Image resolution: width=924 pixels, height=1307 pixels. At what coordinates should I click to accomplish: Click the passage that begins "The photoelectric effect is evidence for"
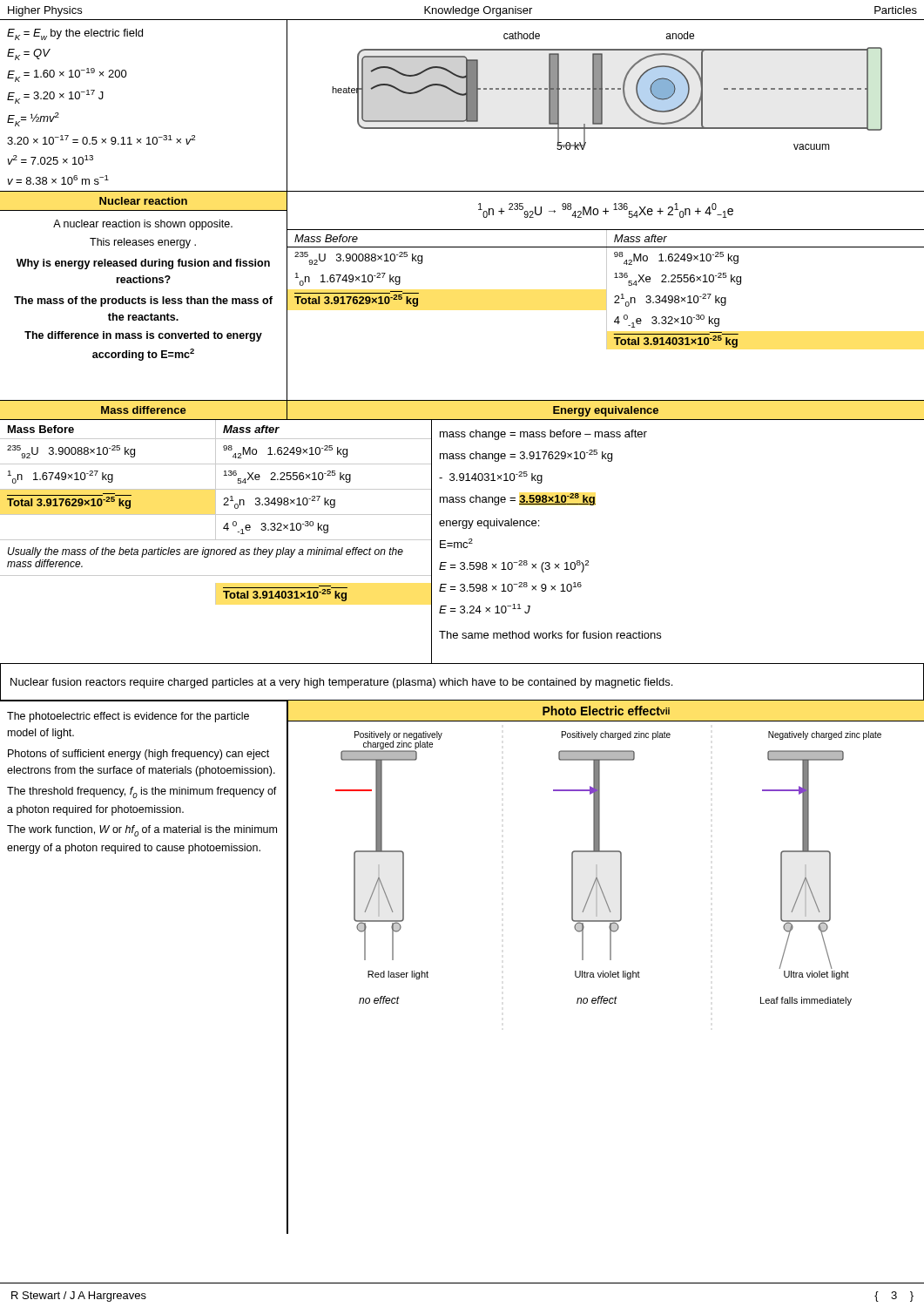143,783
